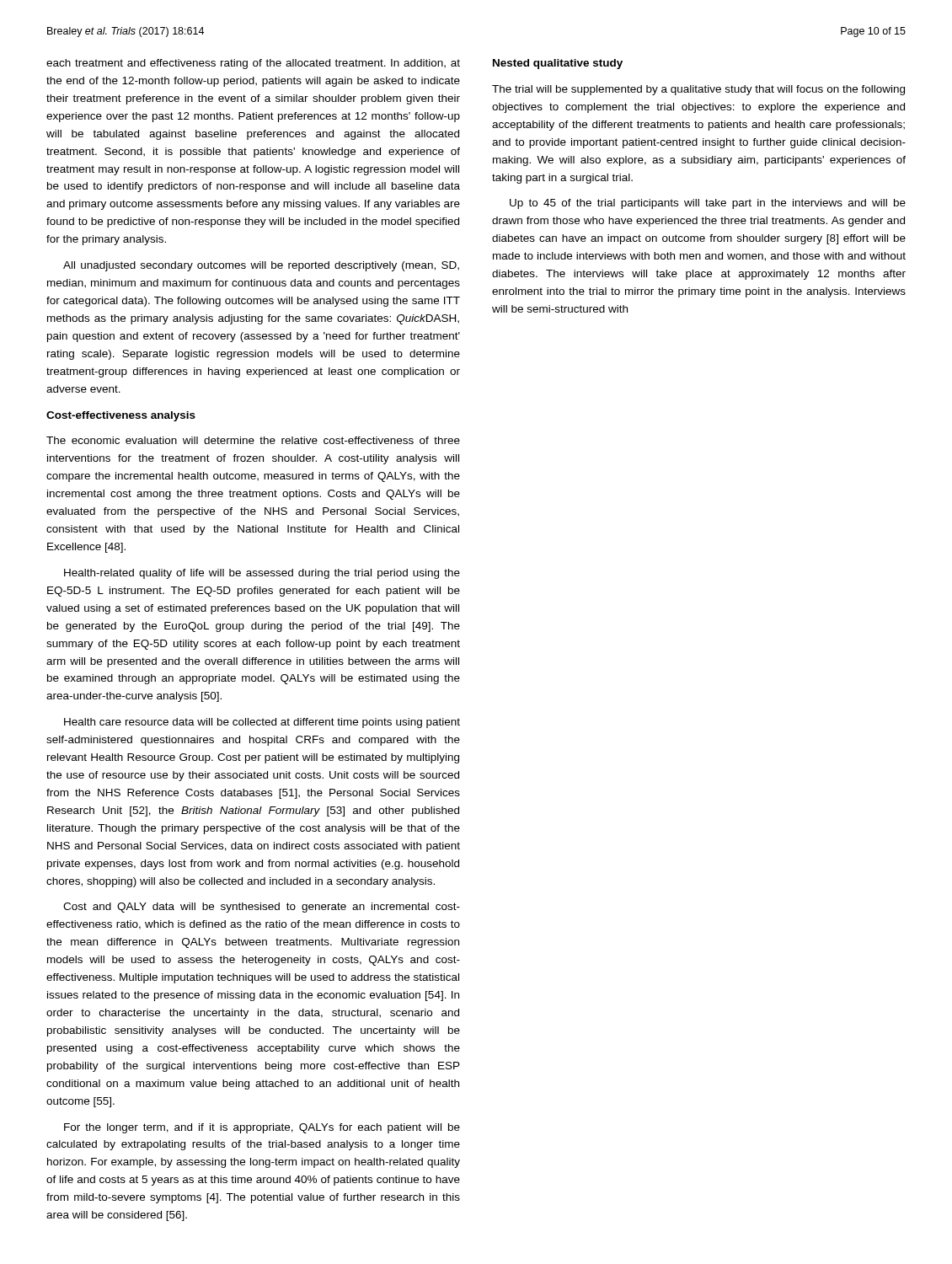Click on the text starting "Cost-effectiveness analysis"
952x1264 pixels.
pos(121,416)
